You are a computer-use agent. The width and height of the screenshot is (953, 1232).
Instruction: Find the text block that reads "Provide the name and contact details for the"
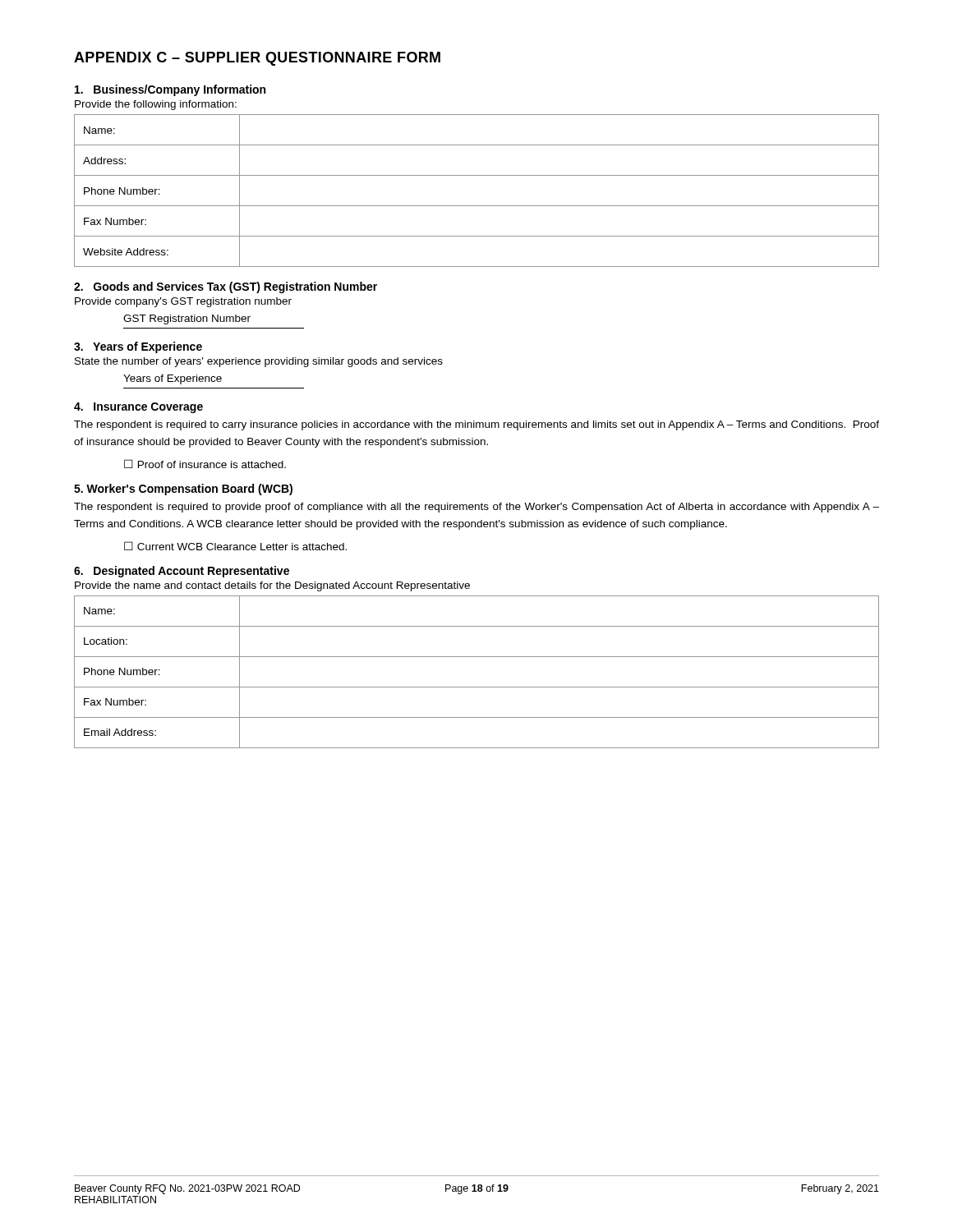point(272,585)
